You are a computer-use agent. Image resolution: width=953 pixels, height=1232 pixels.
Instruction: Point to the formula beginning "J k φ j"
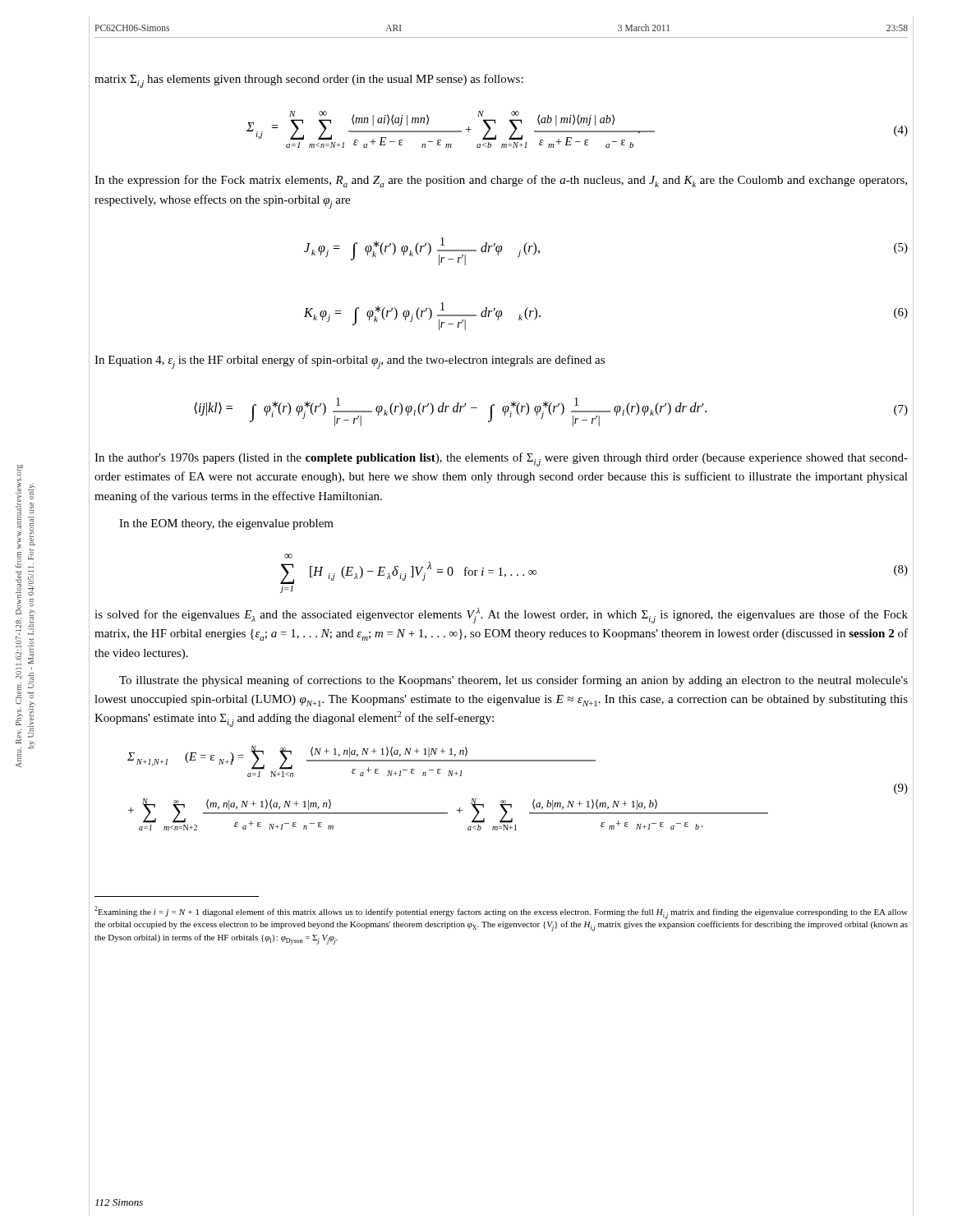tap(501, 247)
